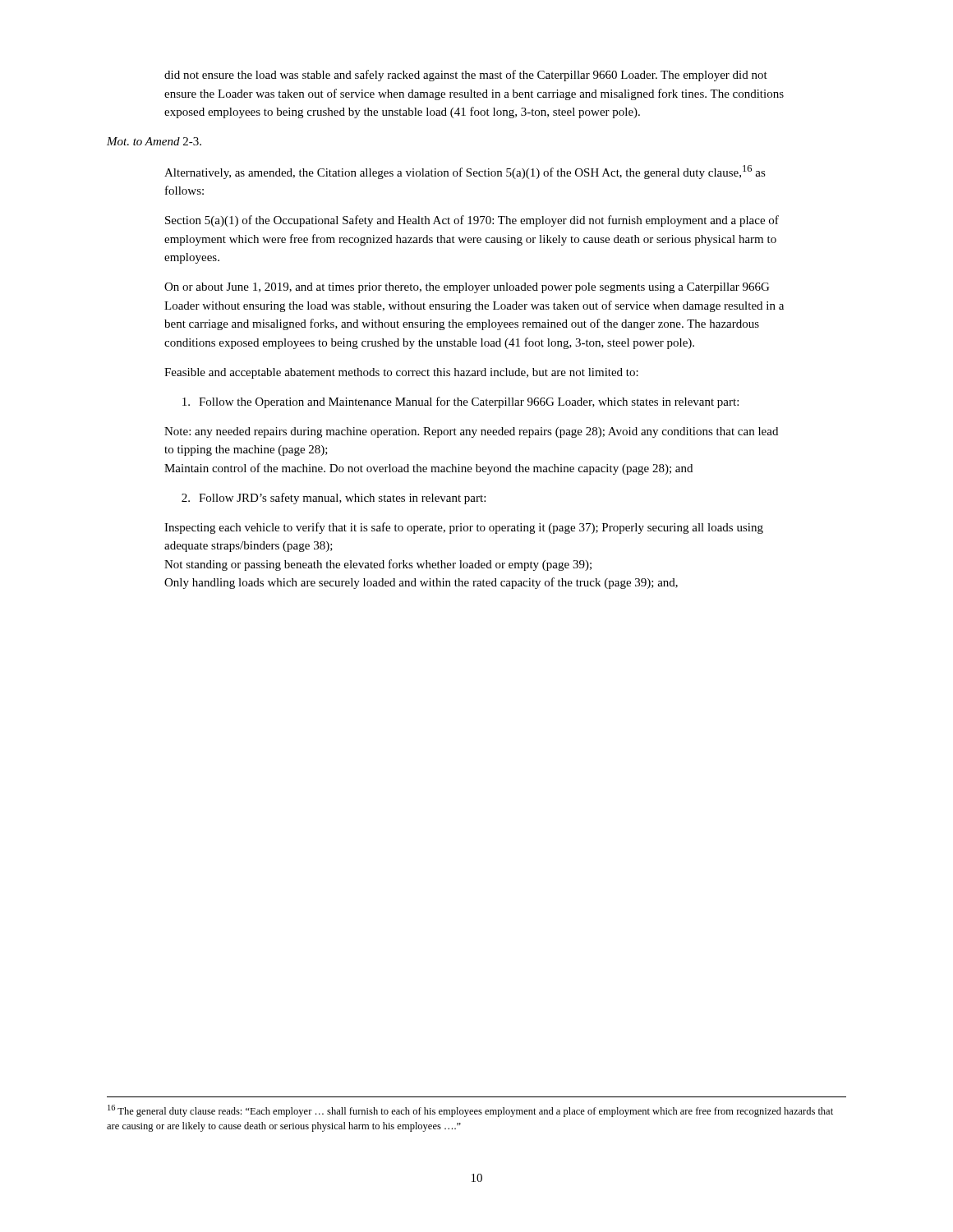Find the block on this page that starts "Note: any needed repairs"
This screenshot has width=953, height=1232.
pos(471,432)
